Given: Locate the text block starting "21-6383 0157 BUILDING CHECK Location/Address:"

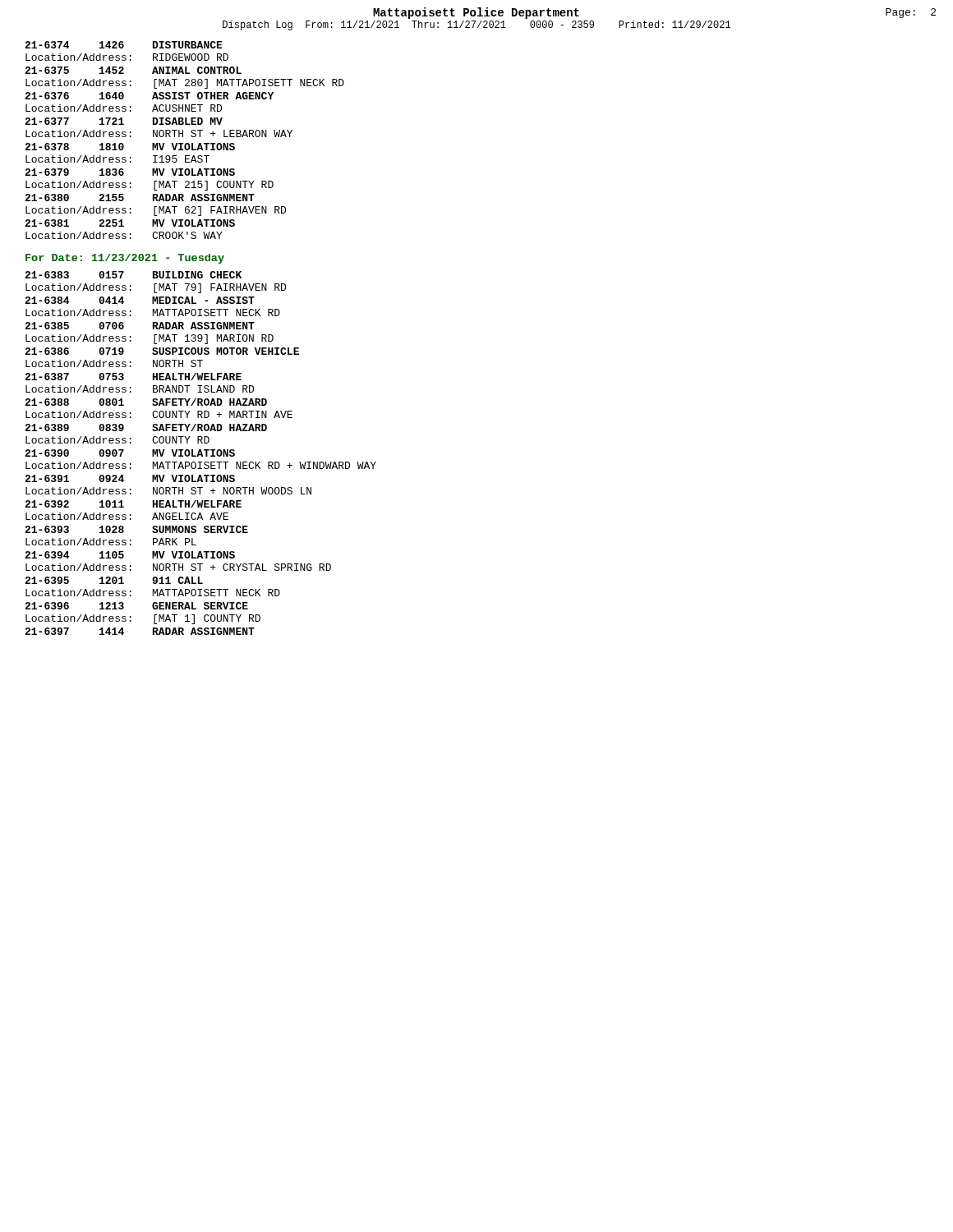Looking at the screenshot, I should point(155,282).
